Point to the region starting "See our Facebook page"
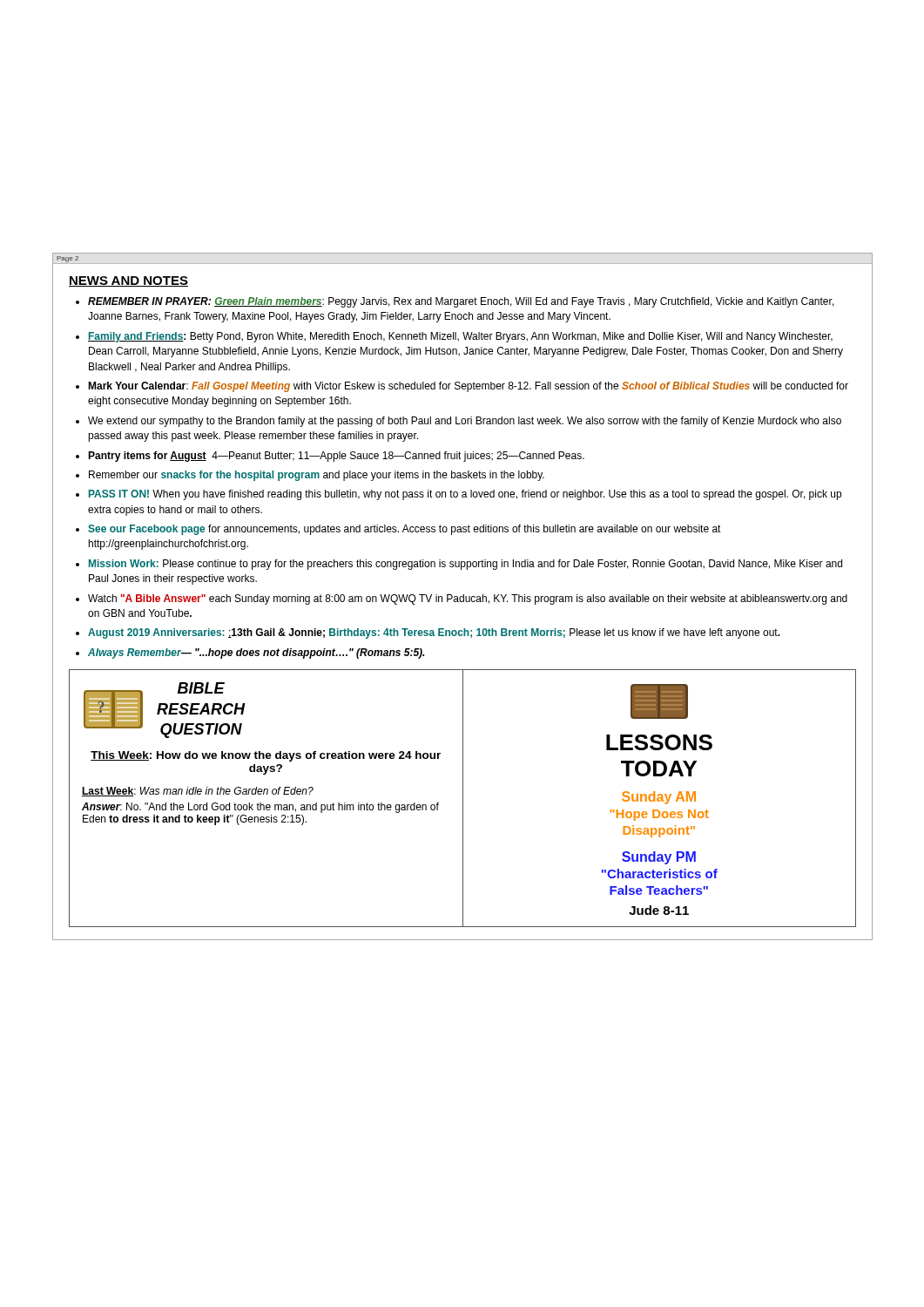The width and height of the screenshot is (924, 1307). tap(404, 537)
